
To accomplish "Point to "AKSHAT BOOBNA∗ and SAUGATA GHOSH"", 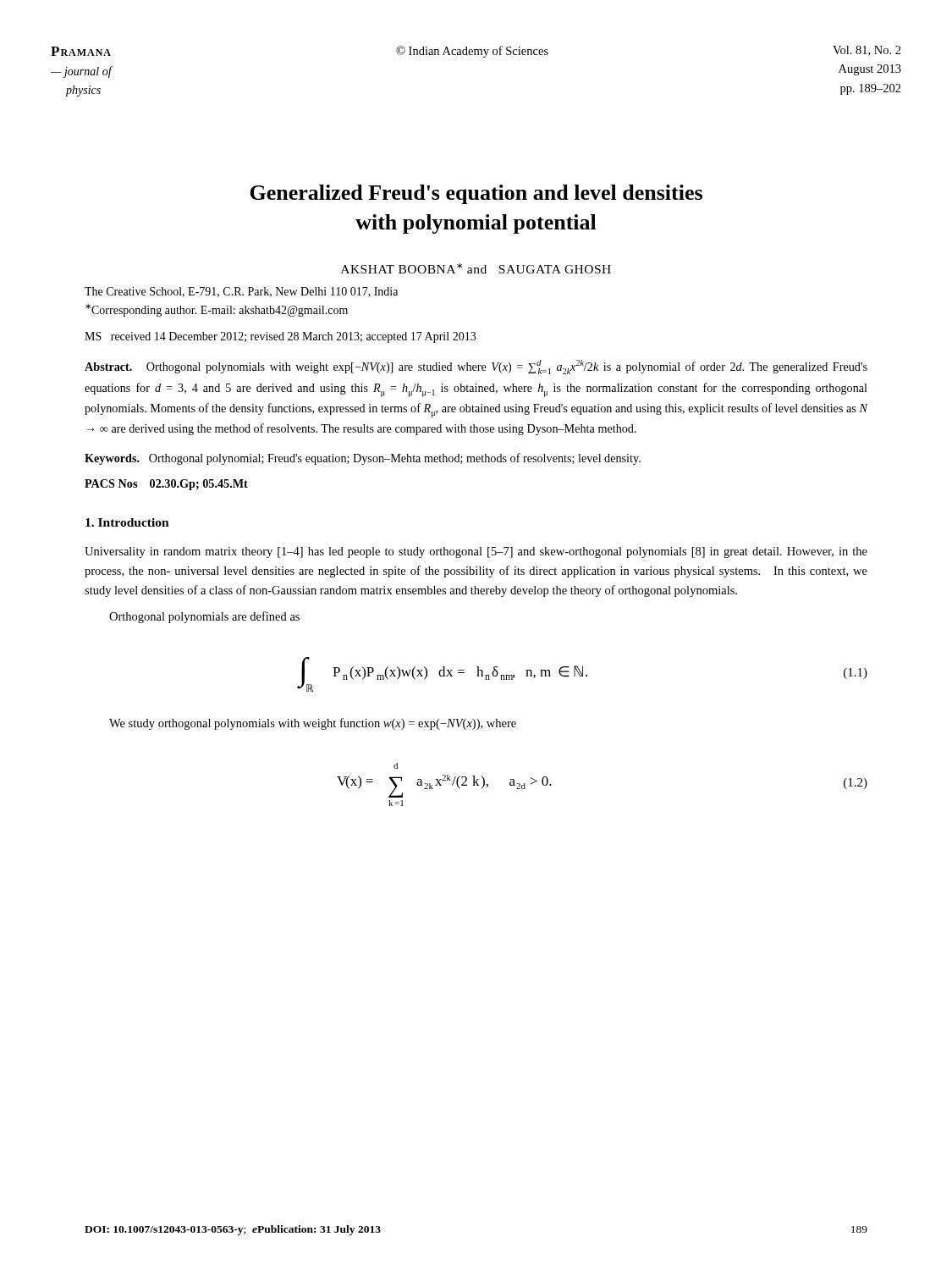I will click(476, 269).
